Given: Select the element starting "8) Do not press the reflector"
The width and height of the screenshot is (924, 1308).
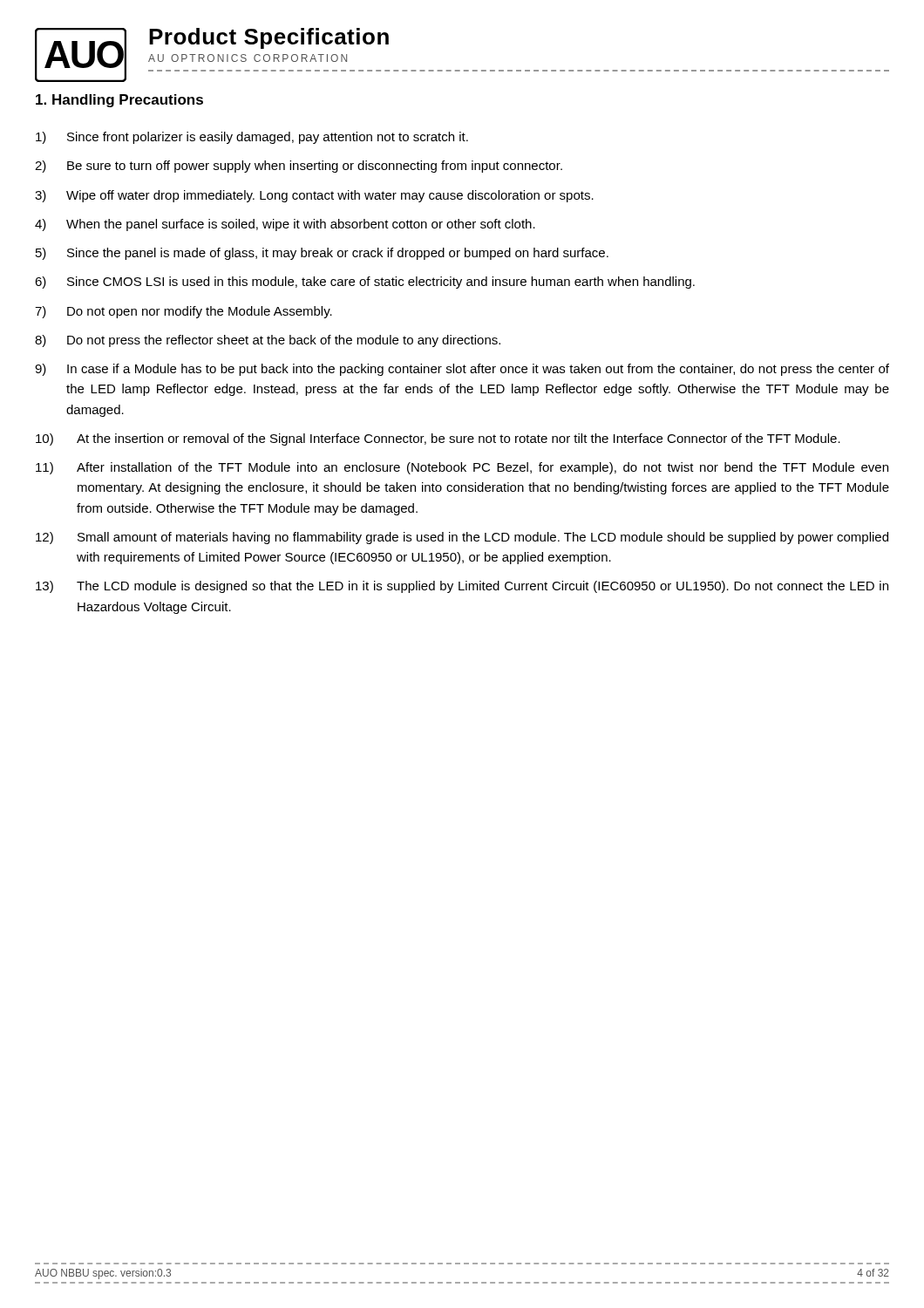Looking at the screenshot, I should point(462,339).
